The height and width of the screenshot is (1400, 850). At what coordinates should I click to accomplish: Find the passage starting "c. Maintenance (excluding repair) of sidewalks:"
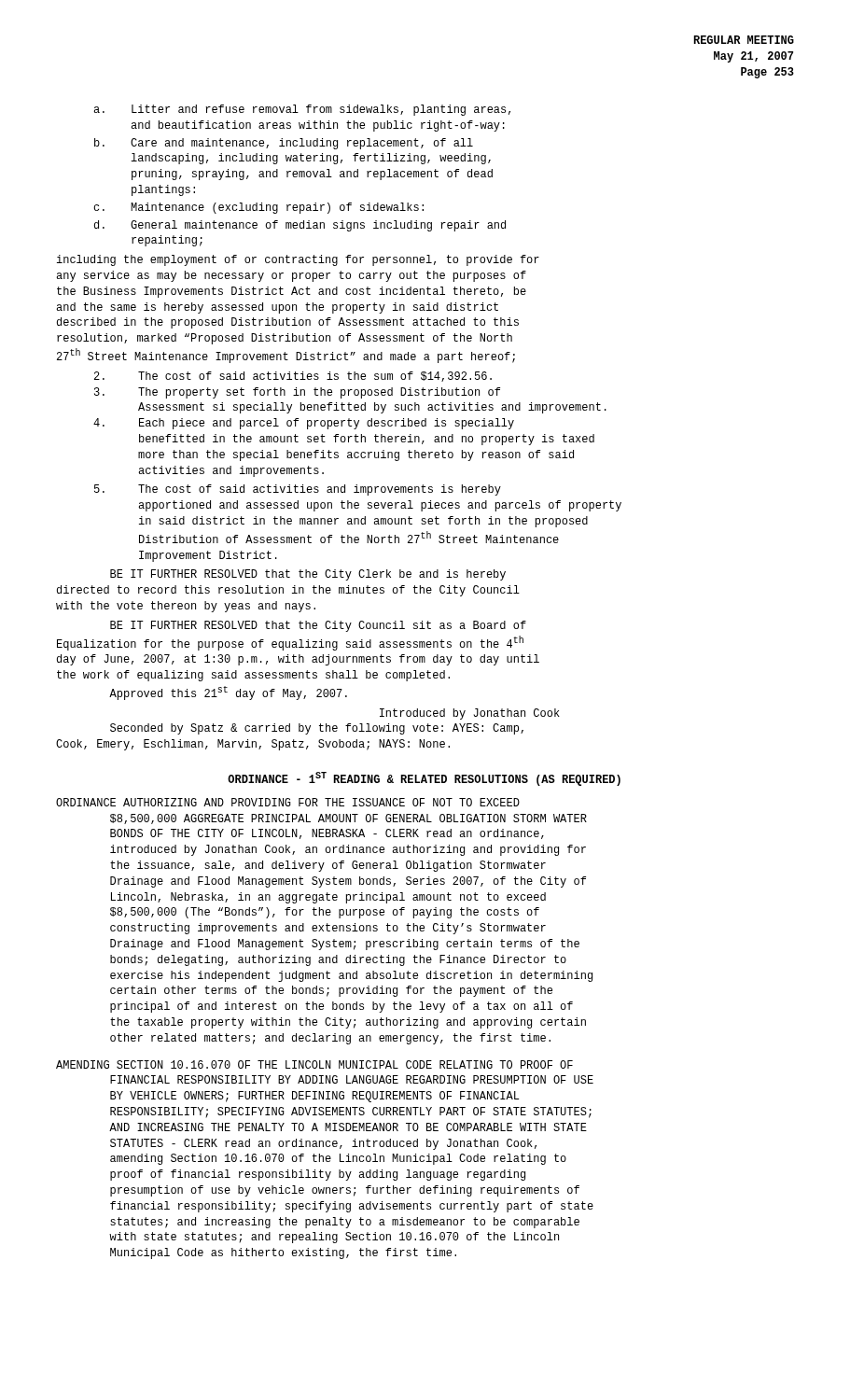click(x=258, y=208)
